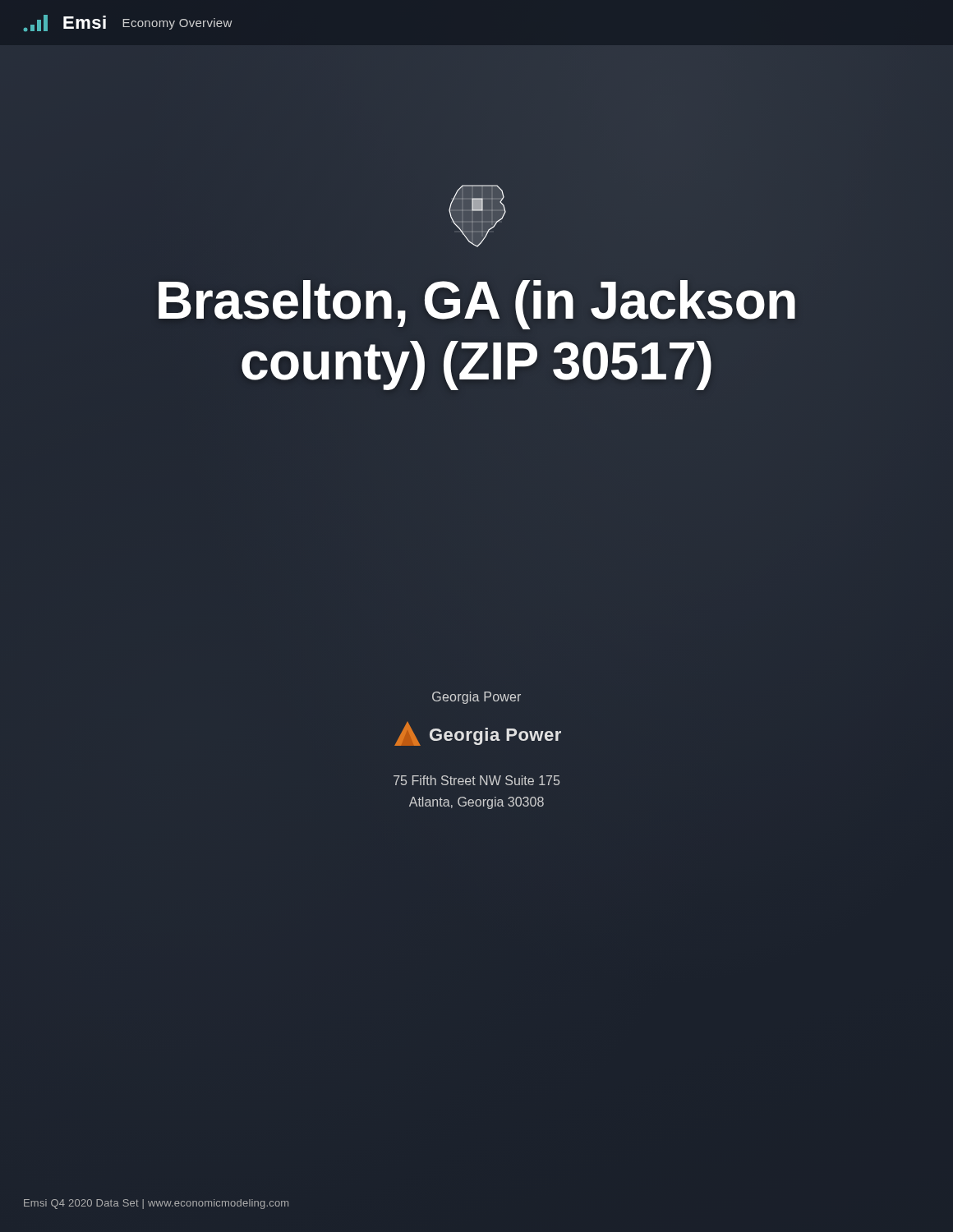The image size is (953, 1232).
Task: Find the logo
Action: tap(476, 735)
